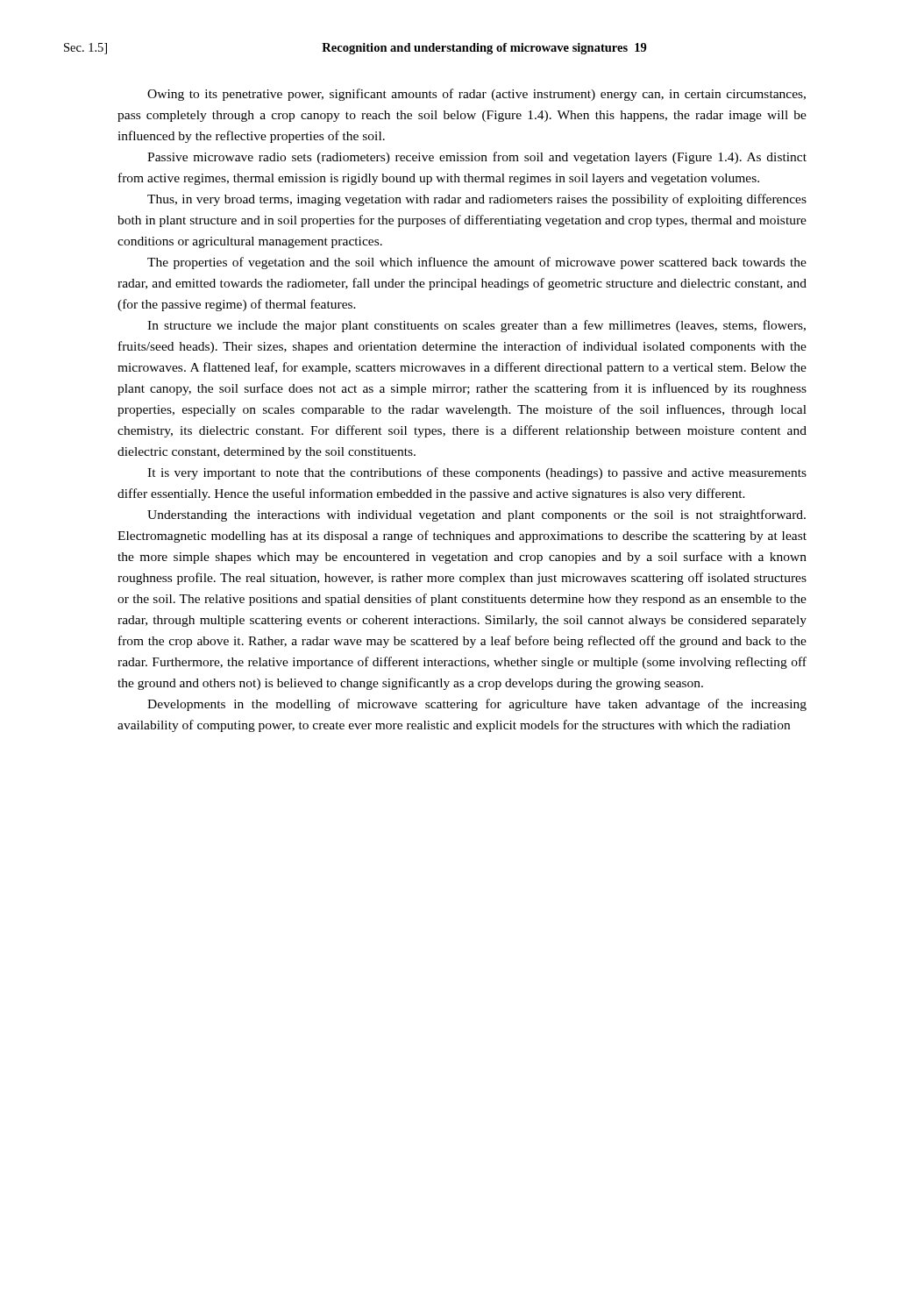Screen dimensions: 1315x924
Task: Point to the block beginning "It is very"
Action: pyautogui.click(x=462, y=483)
